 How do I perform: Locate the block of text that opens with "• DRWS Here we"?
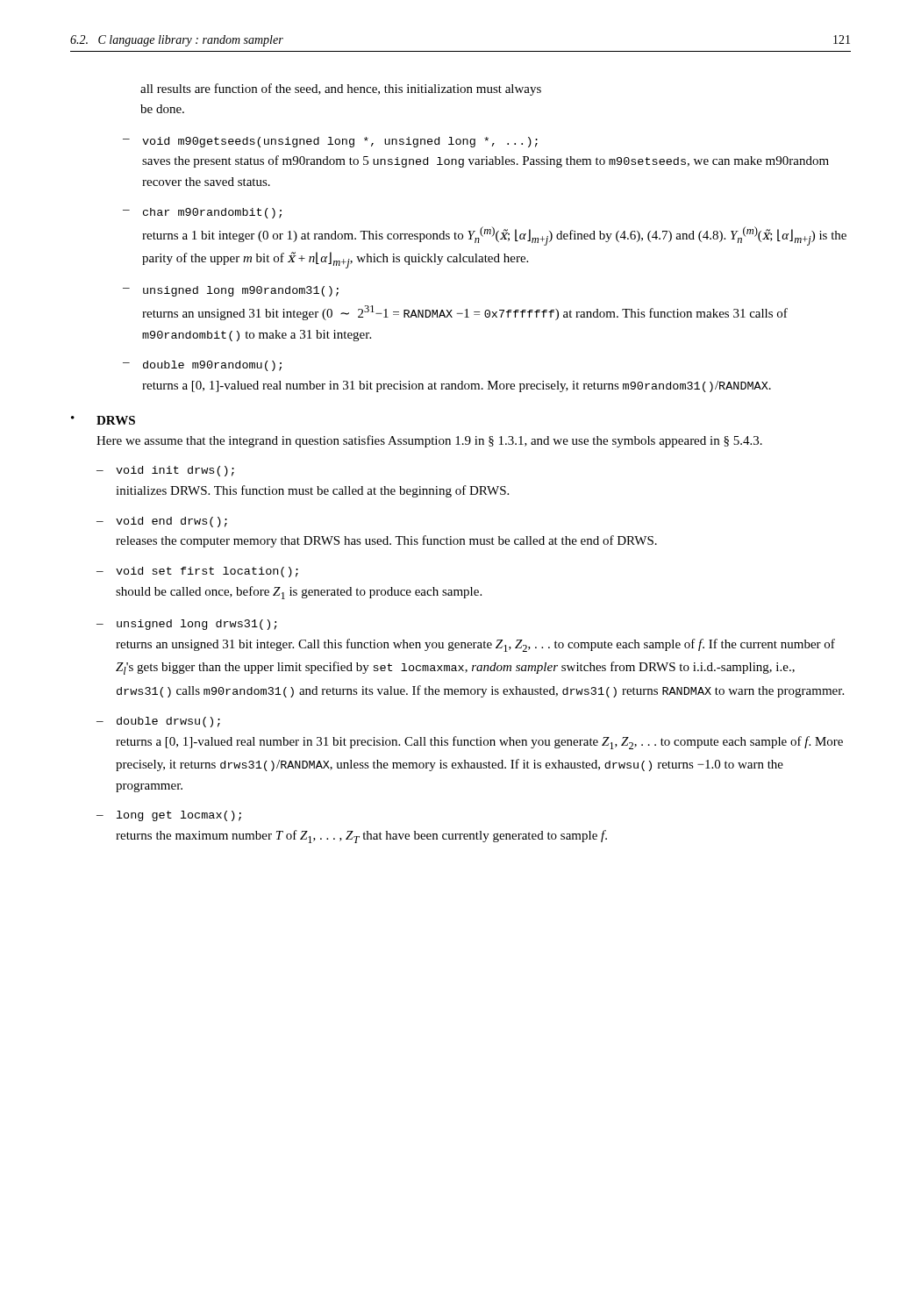click(x=460, y=634)
